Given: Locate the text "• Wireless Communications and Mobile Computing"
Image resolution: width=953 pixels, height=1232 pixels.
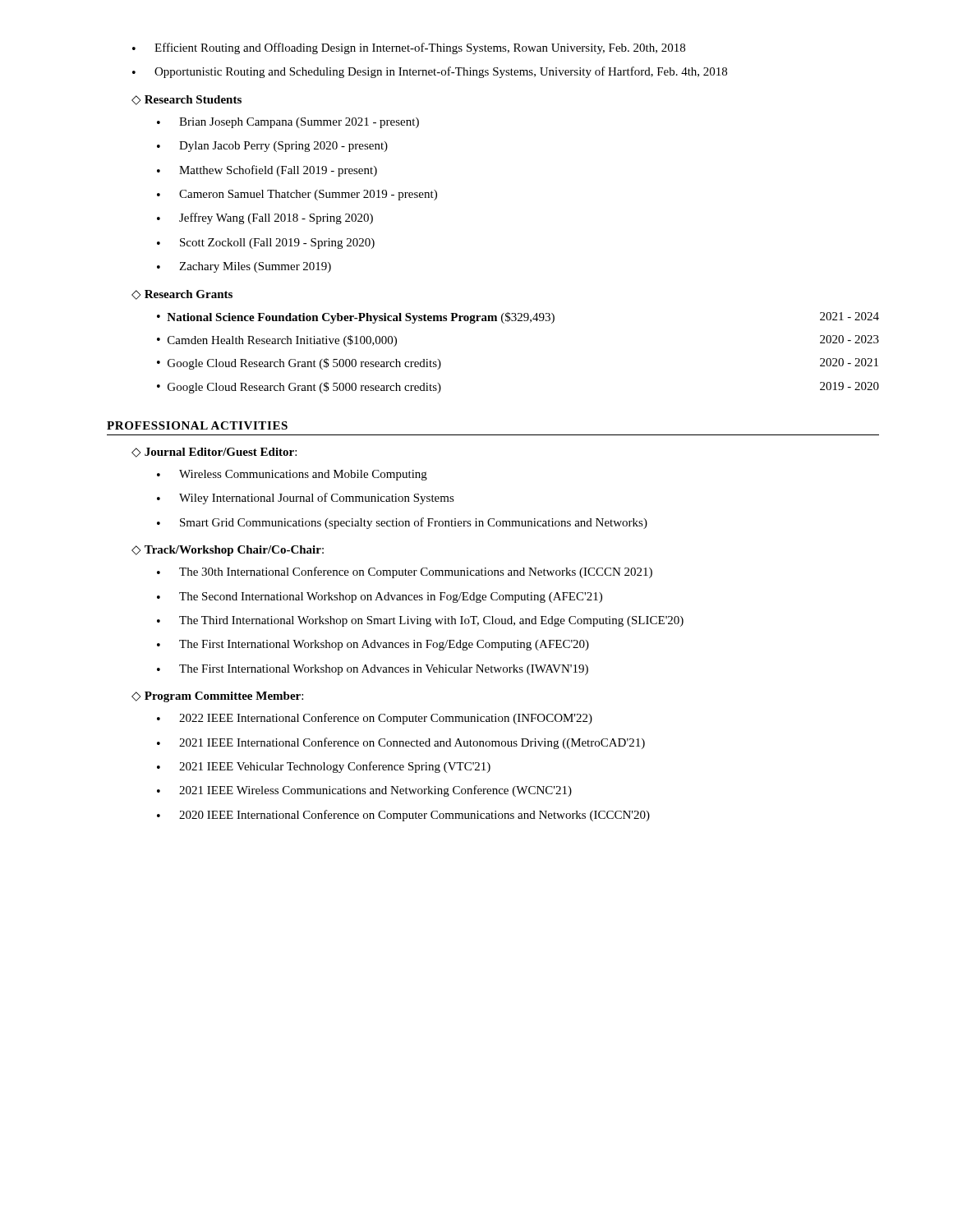Looking at the screenshot, I should 292,475.
